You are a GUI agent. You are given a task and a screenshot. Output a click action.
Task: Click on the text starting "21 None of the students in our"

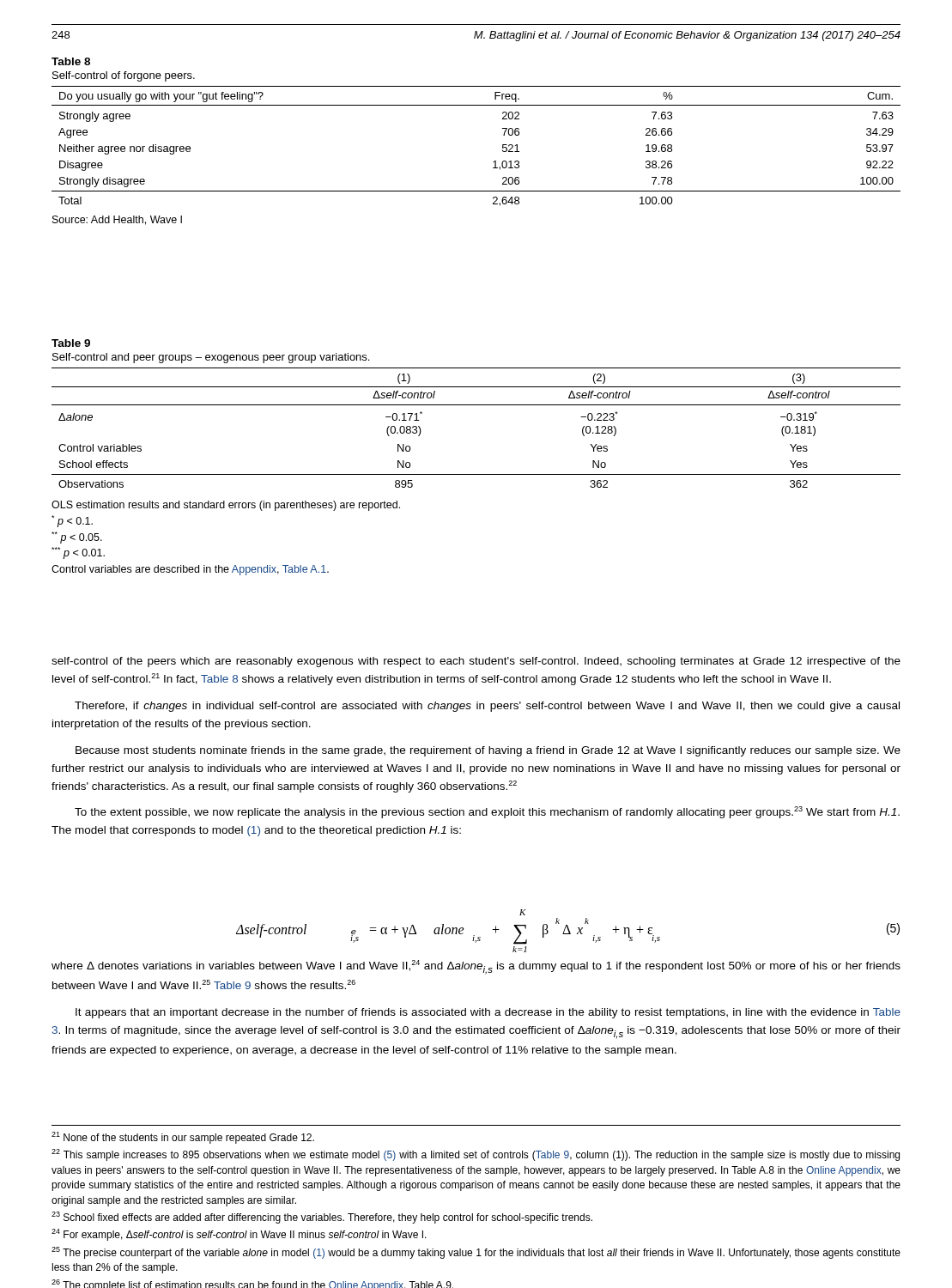click(x=476, y=1209)
